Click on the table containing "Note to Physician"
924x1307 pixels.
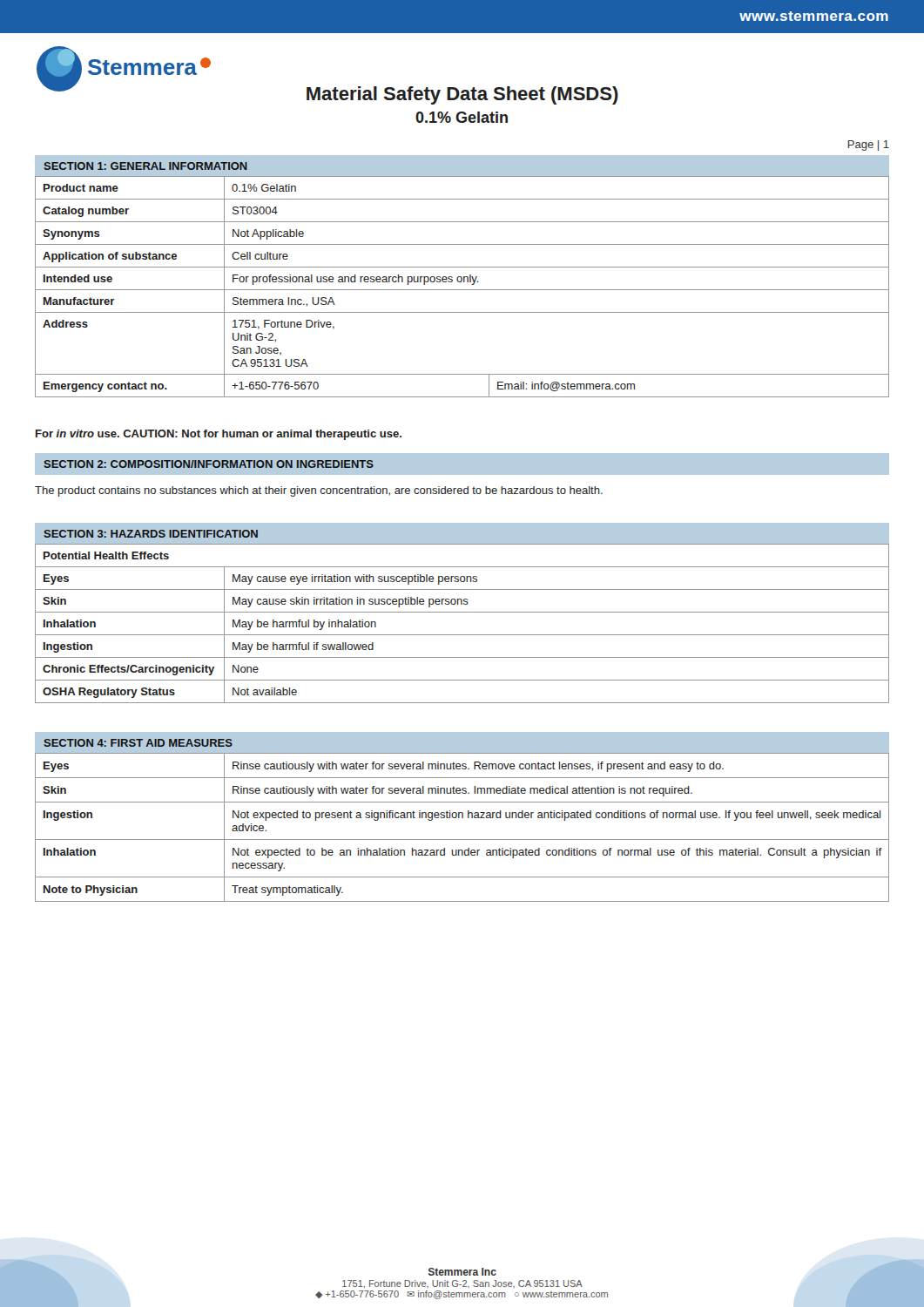(462, 827)
